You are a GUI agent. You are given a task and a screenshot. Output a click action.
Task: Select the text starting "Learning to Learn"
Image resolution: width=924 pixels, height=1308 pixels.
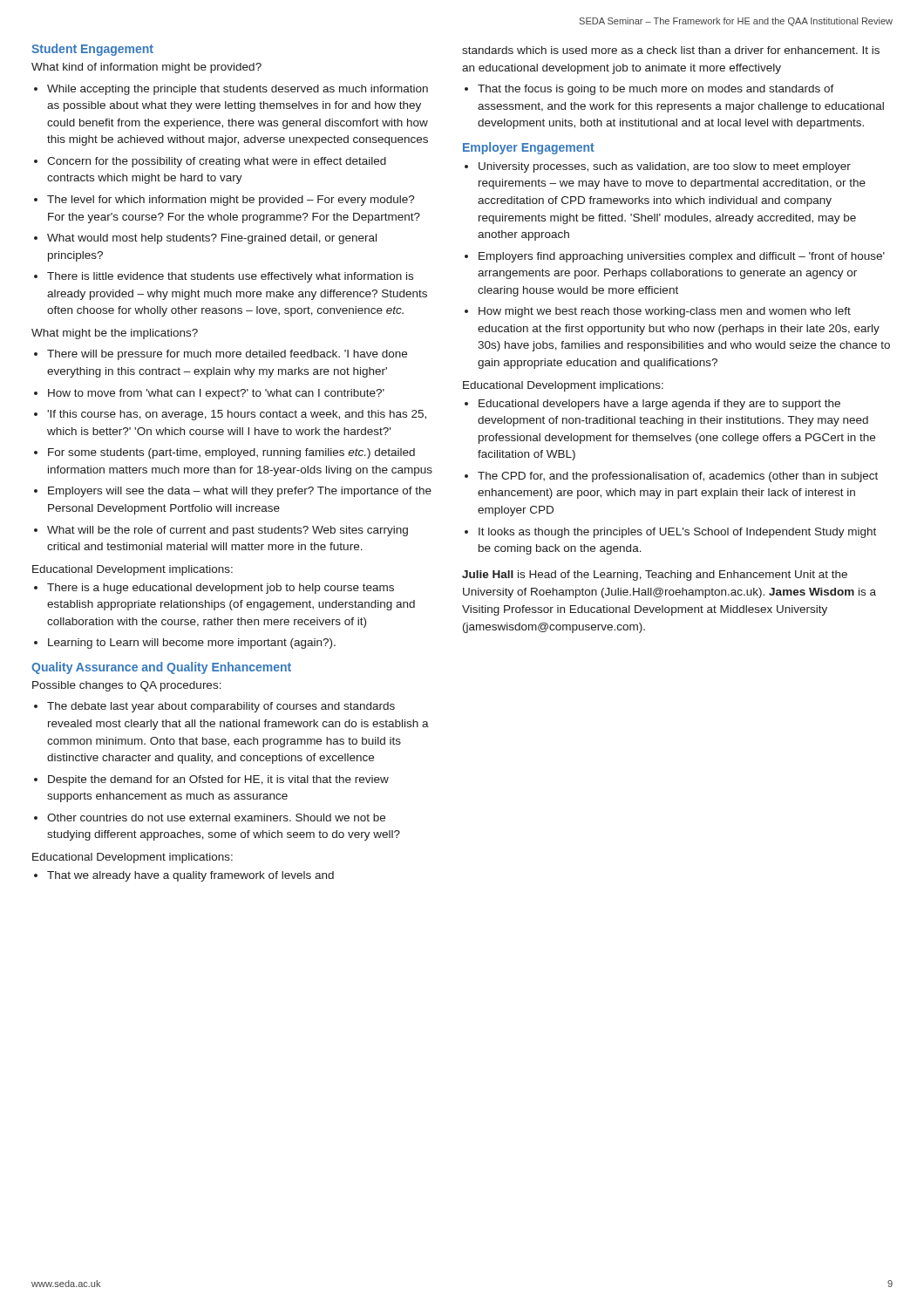pos(192,642)
